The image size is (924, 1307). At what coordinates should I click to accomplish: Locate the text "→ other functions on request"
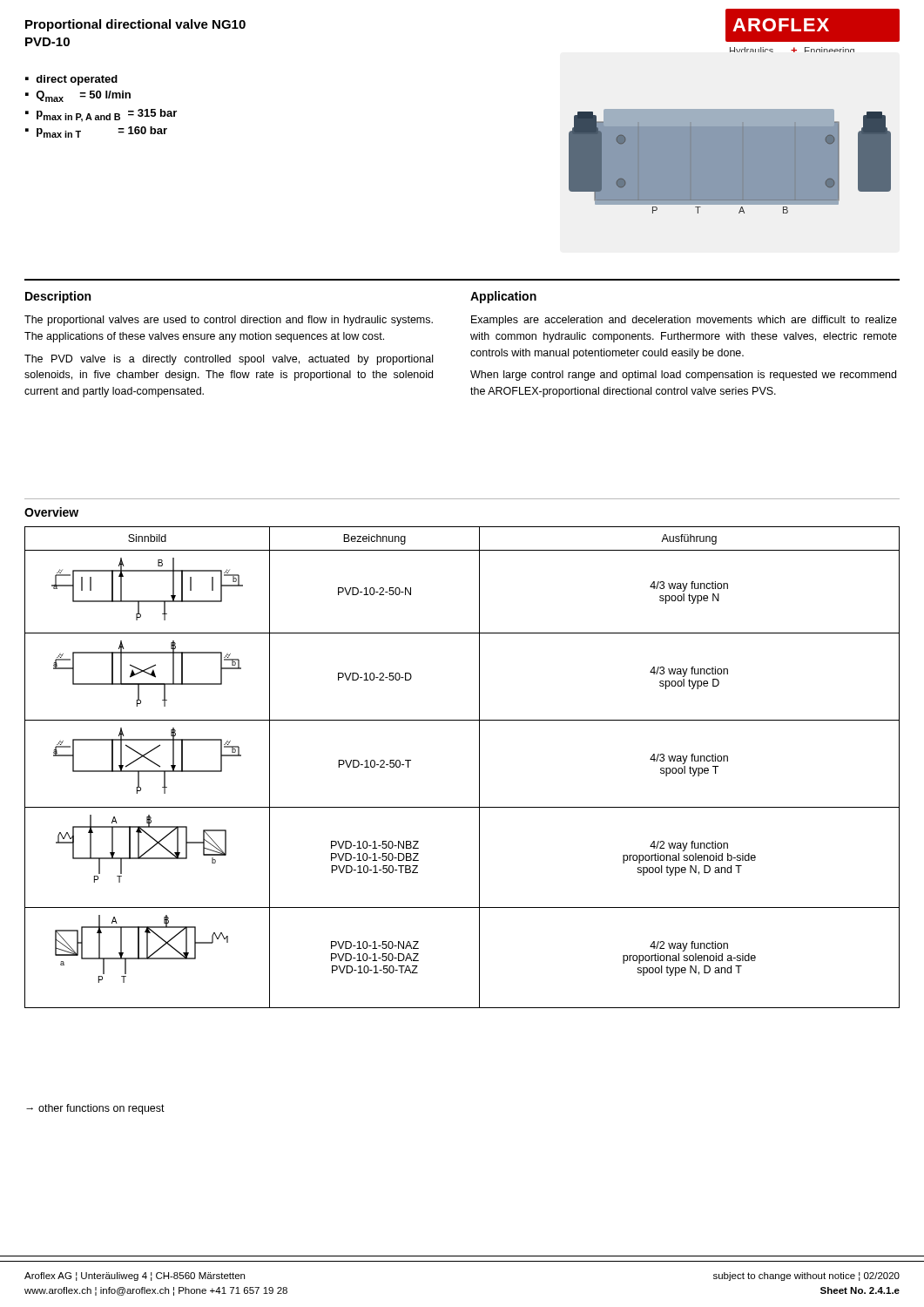click(94, 1108)
